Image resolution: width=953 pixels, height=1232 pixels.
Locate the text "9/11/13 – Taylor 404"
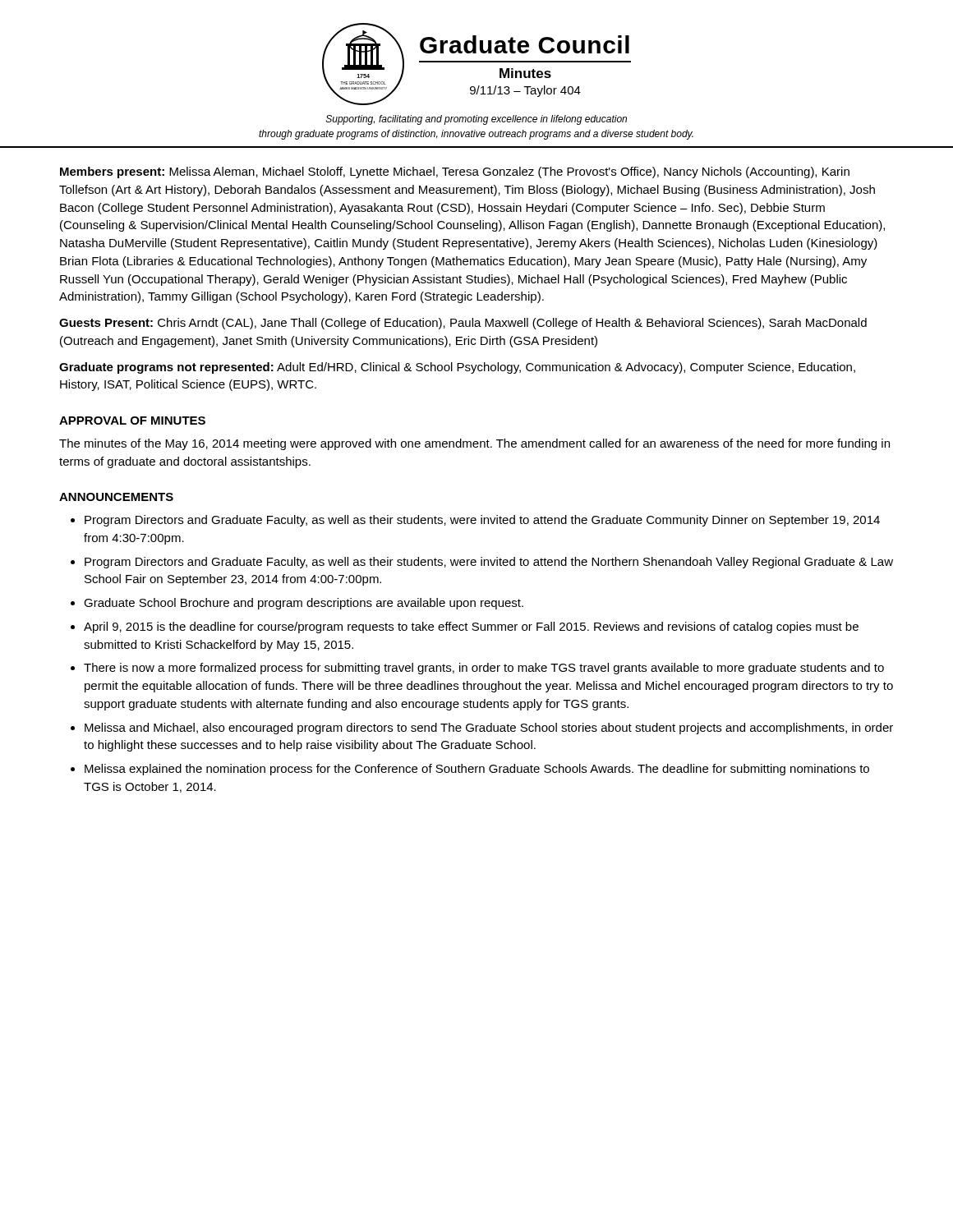(x=525, y=90)
